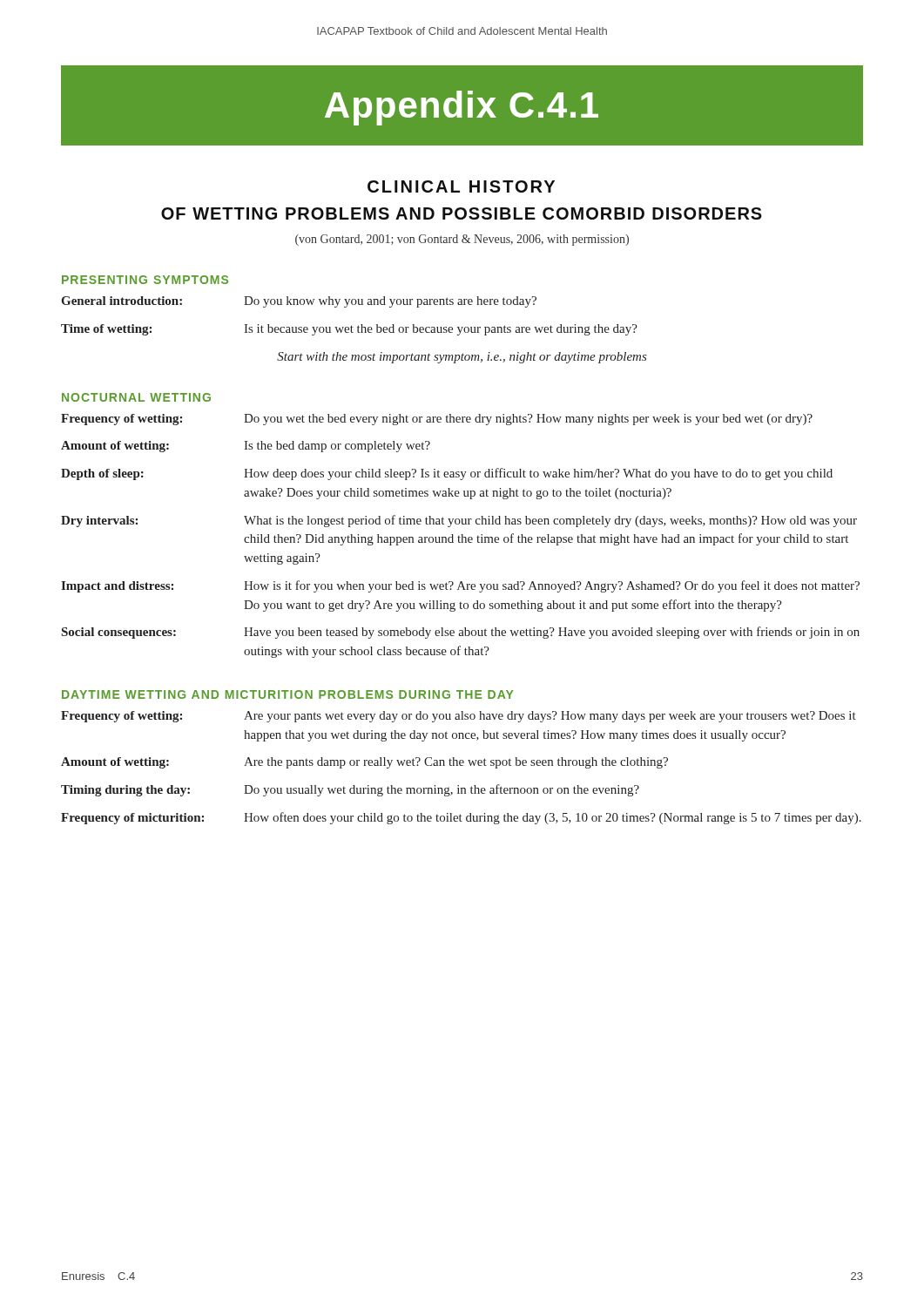Click on the text block containing "Impact and distress: How is"
The height and width of the screenshot is (1307, 924).
[462, 596]
